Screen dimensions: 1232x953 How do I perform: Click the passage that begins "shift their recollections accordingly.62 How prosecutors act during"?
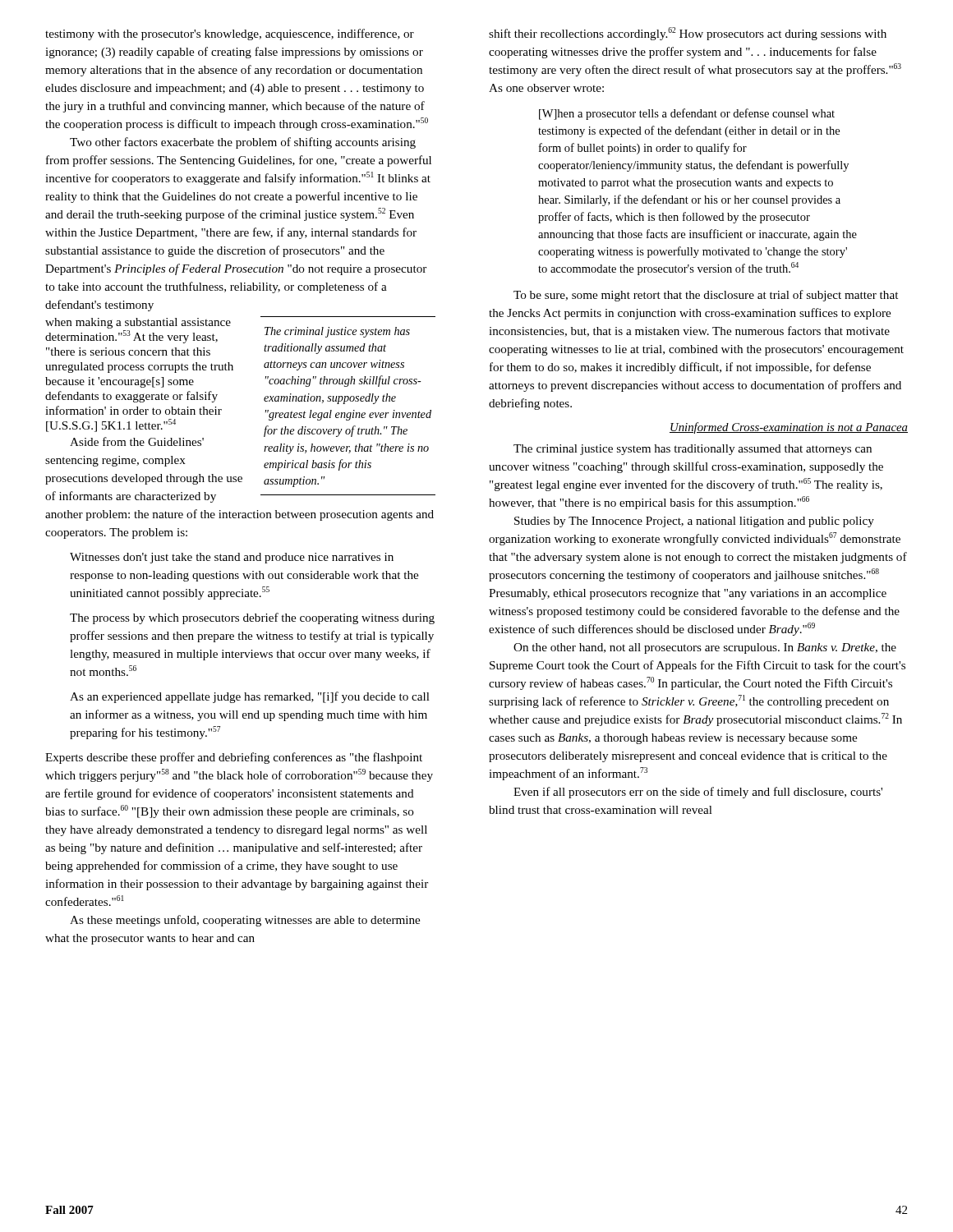click(698, 61)
